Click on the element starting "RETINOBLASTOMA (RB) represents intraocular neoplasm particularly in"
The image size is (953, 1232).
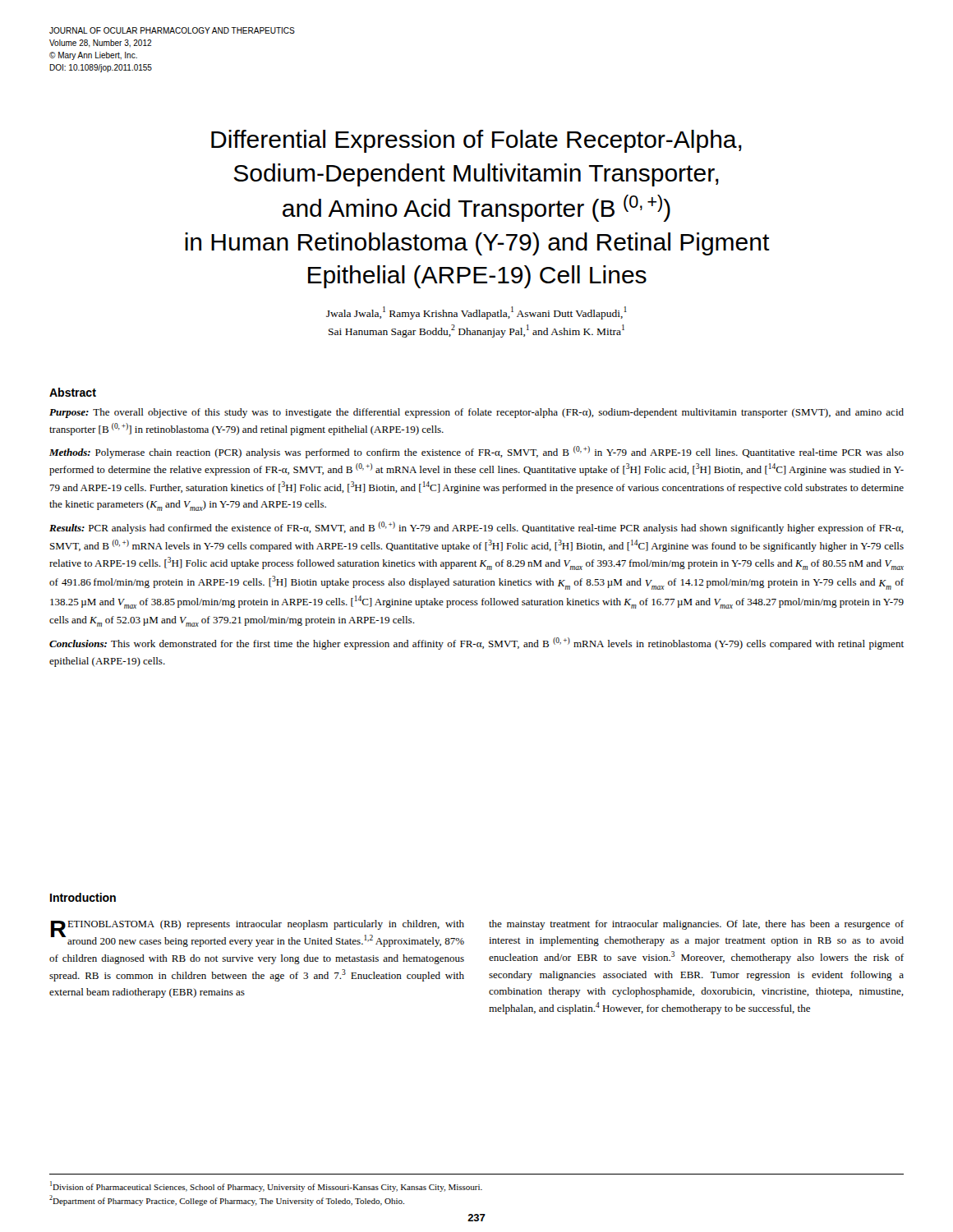(x=257, y=958)
